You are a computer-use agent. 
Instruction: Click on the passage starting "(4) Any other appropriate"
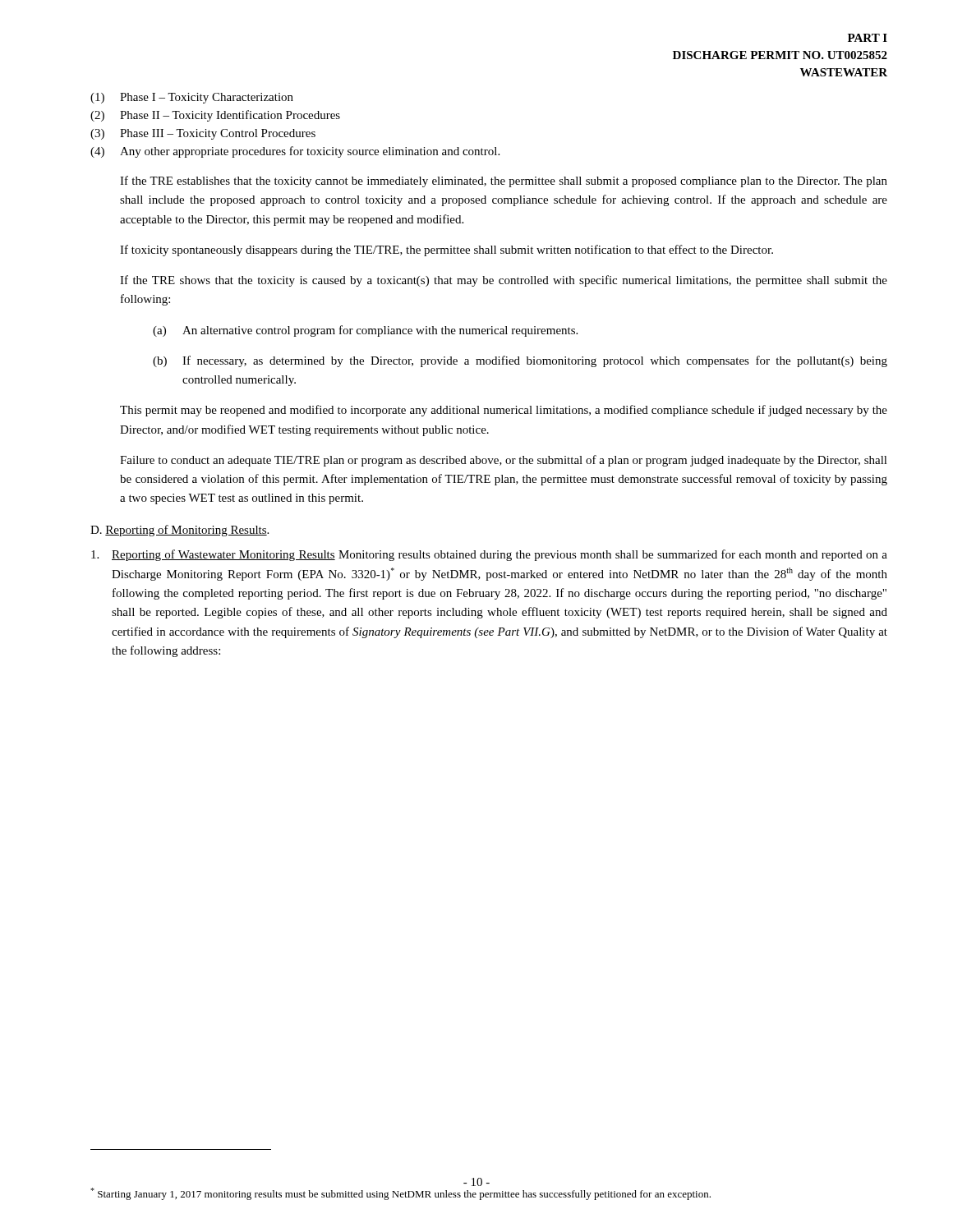(295, 152)
